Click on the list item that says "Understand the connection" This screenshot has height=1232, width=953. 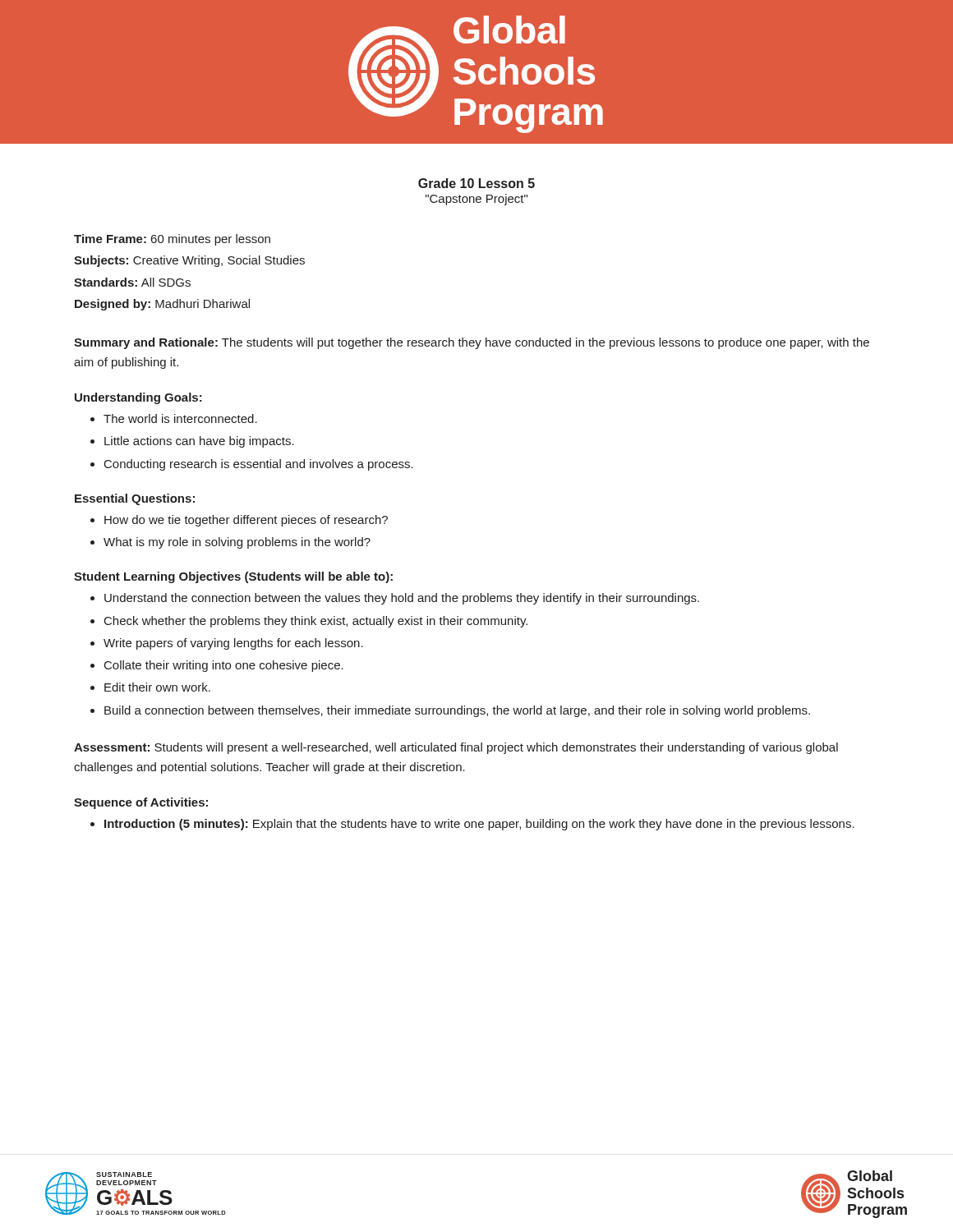point(402,598)
